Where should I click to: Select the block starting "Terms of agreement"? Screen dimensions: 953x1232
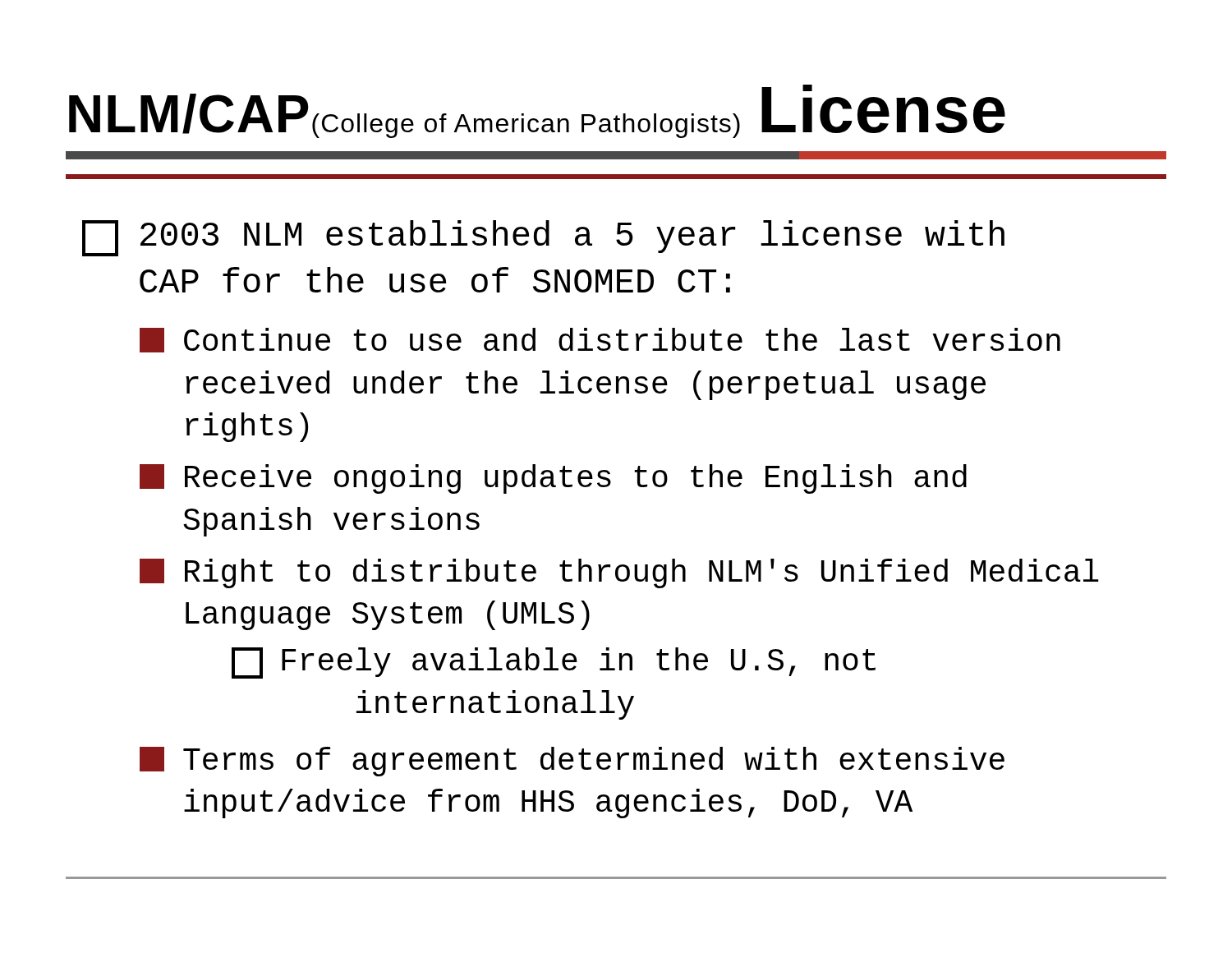tap(653, 782)
